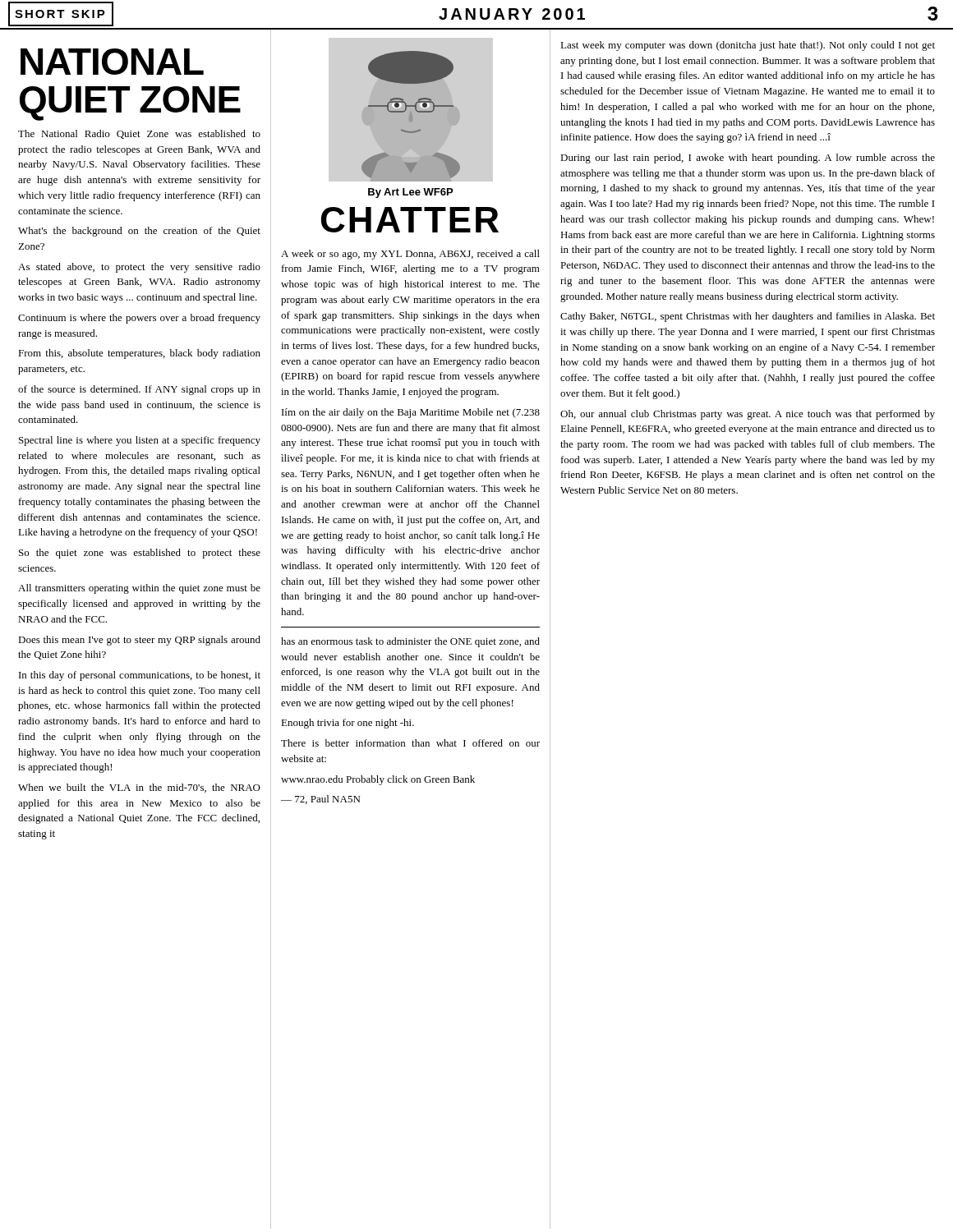Click on the photo
Screen dimensions: 1232x953
tap(410, 110)
